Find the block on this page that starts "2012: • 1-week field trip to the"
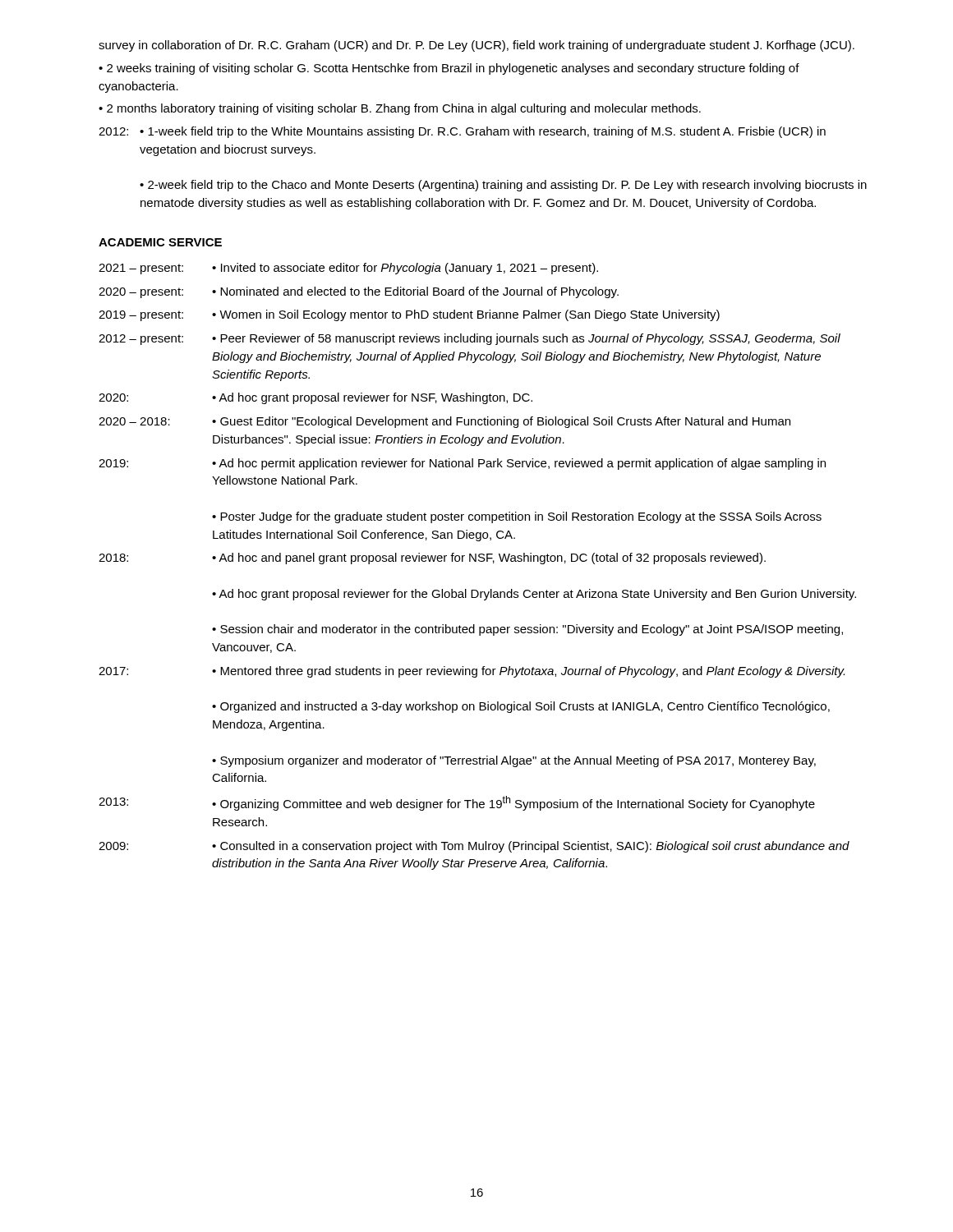953x1232 pixels. 462,132
